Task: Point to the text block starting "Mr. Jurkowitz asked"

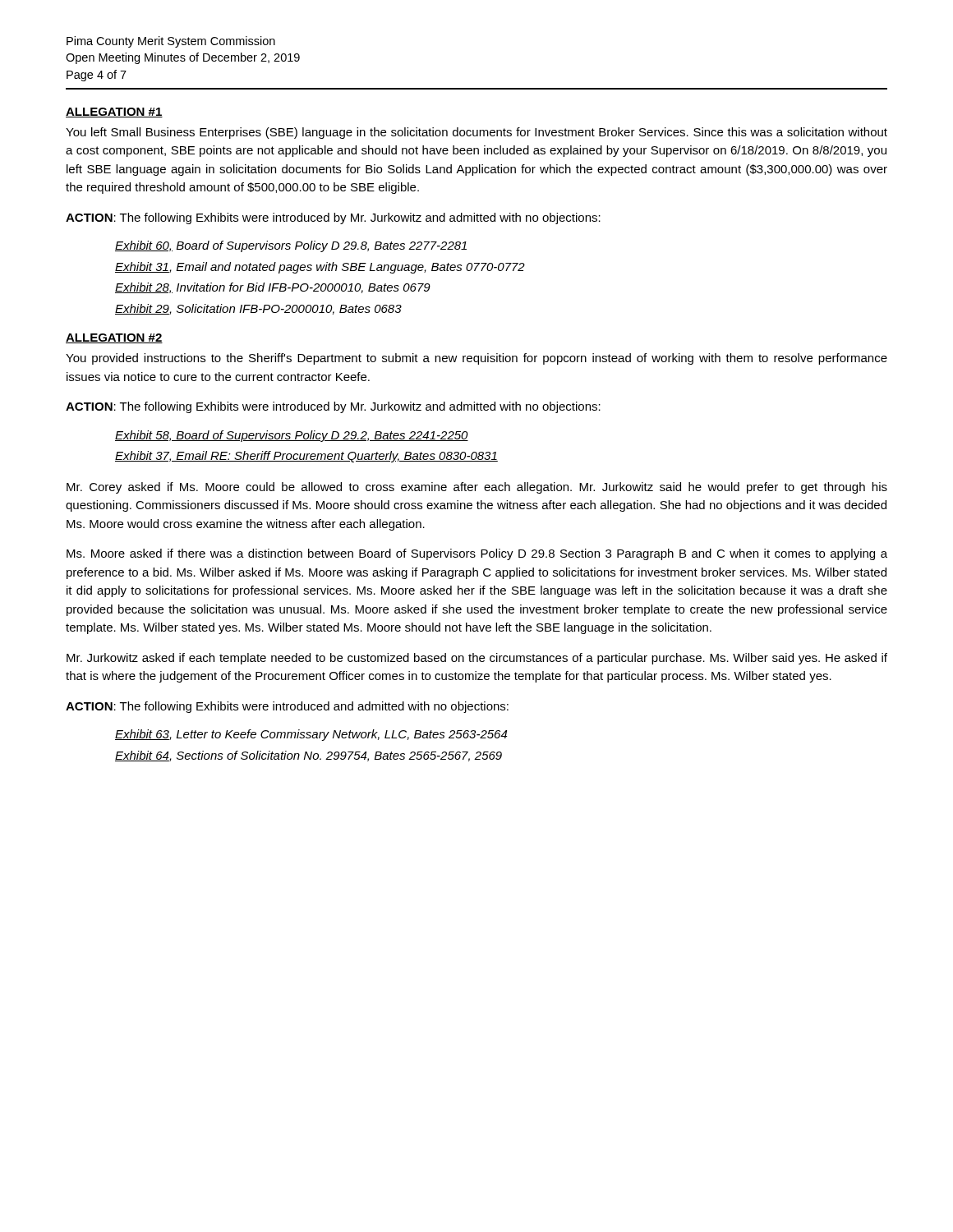Action: pyautogui.click(x=476, y=667)
